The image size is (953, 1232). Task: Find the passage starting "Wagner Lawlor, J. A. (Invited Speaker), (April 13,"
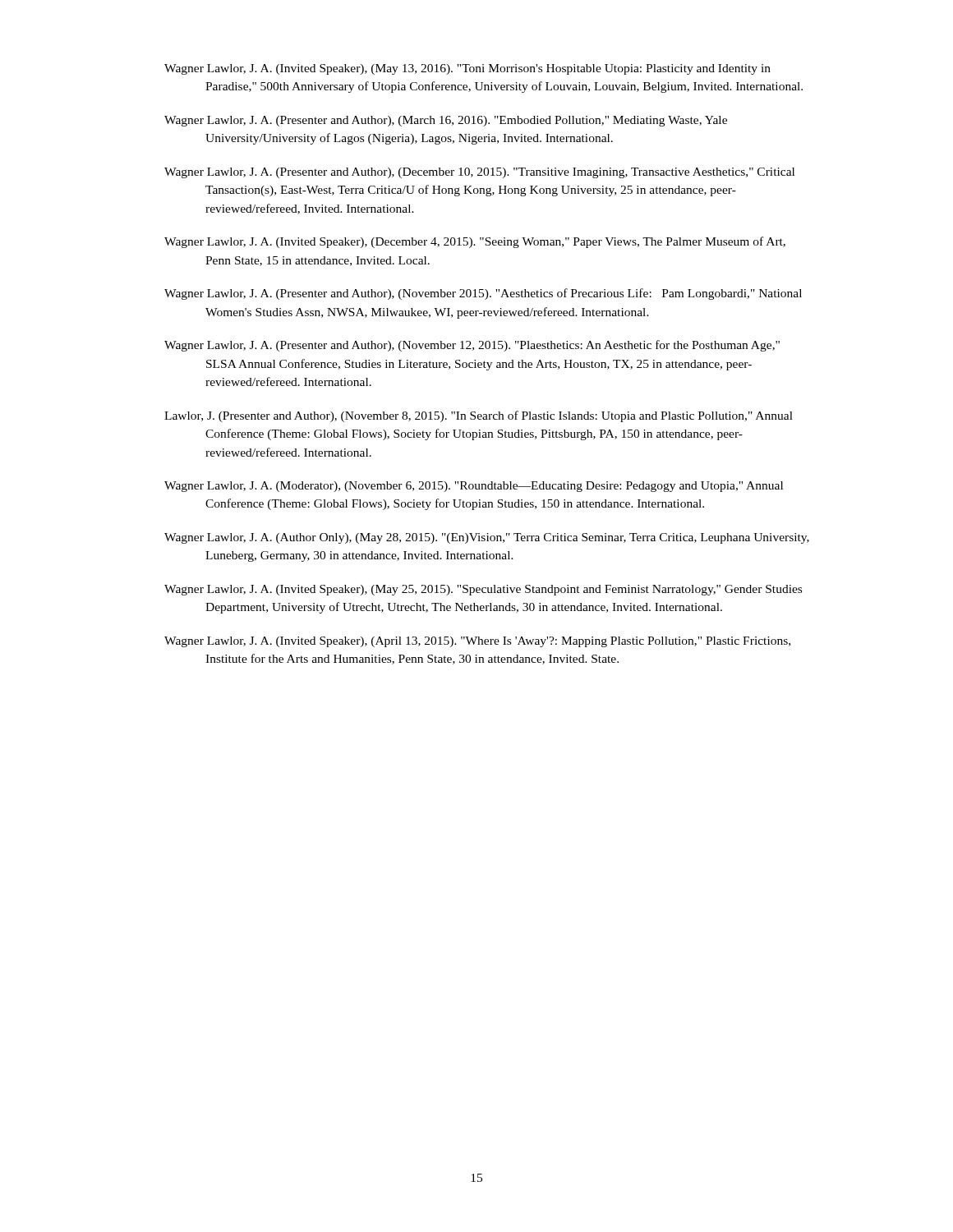point(478,649)
